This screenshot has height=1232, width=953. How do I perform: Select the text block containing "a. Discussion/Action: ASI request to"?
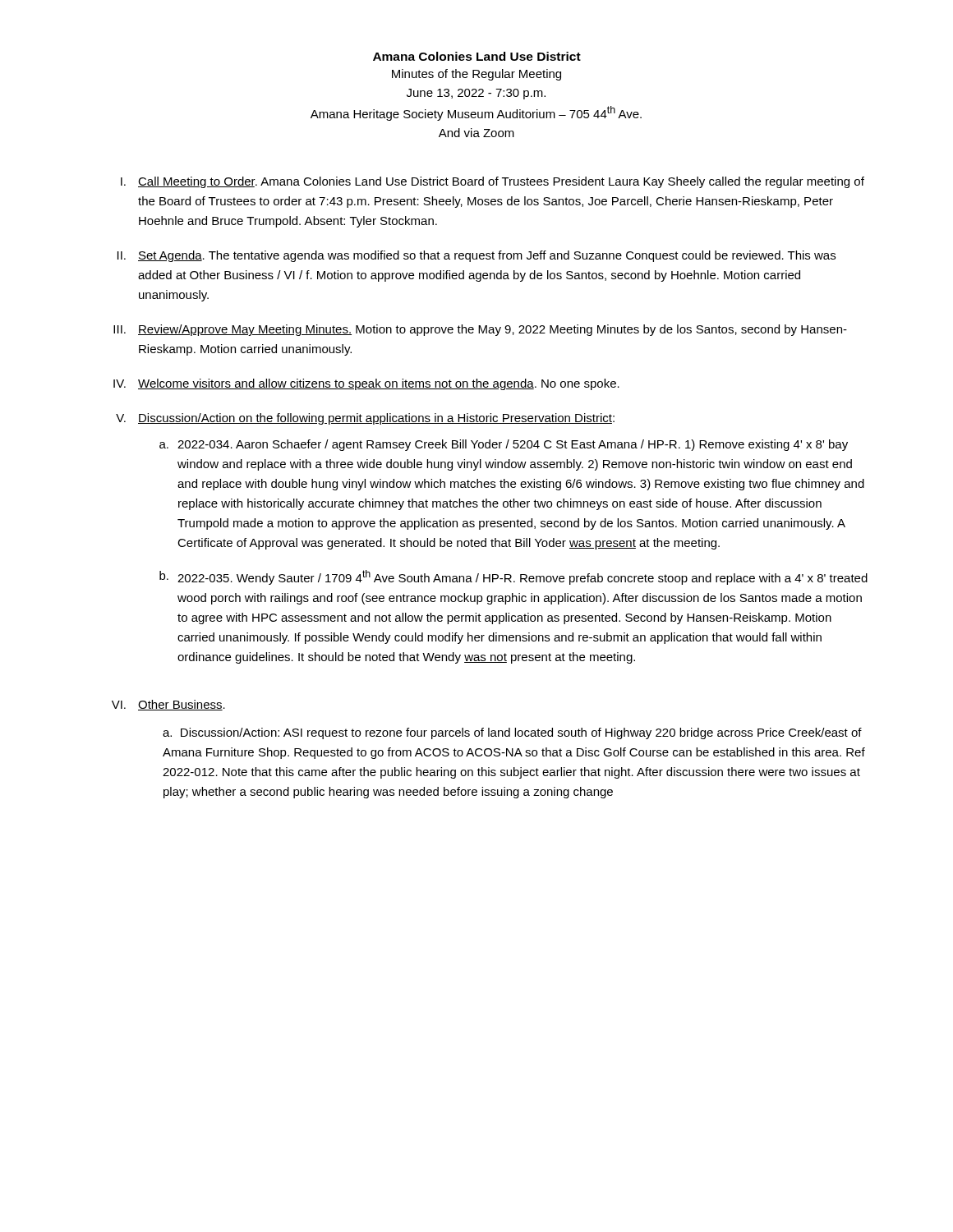(514, 762)
